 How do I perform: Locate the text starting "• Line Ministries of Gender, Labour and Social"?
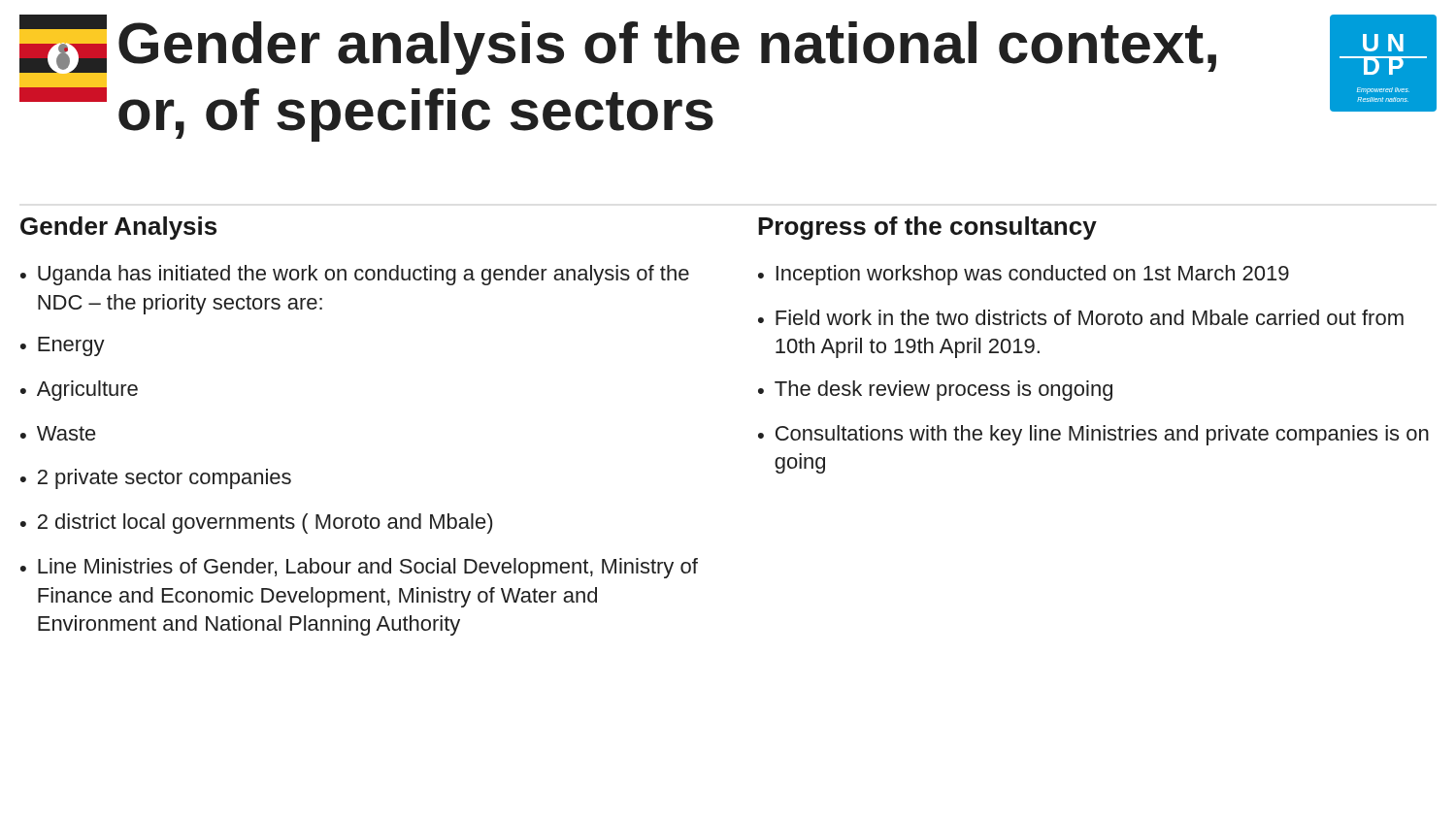(x=359, y=595)
